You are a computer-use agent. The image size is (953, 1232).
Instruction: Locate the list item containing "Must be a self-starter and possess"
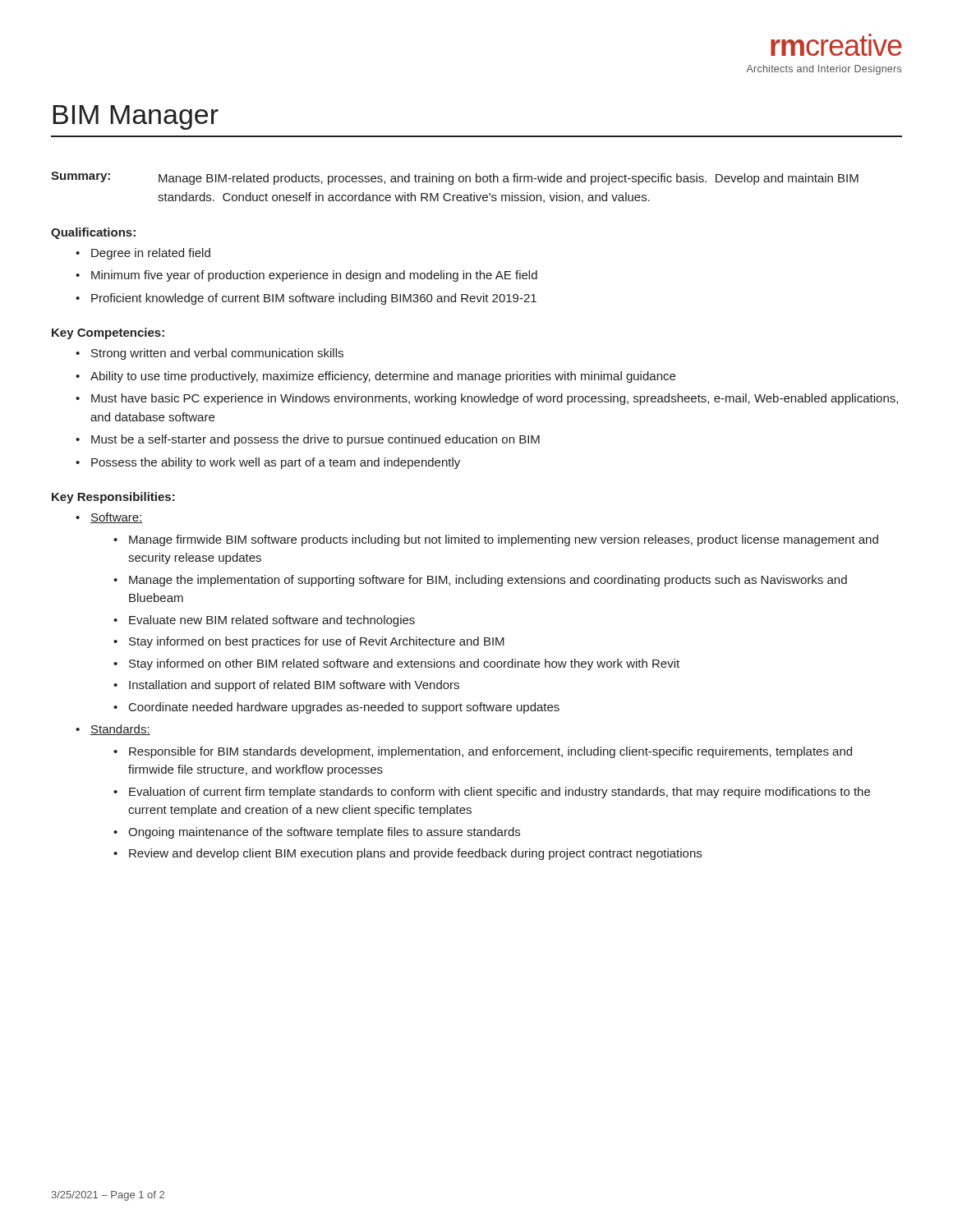point(315,439)
